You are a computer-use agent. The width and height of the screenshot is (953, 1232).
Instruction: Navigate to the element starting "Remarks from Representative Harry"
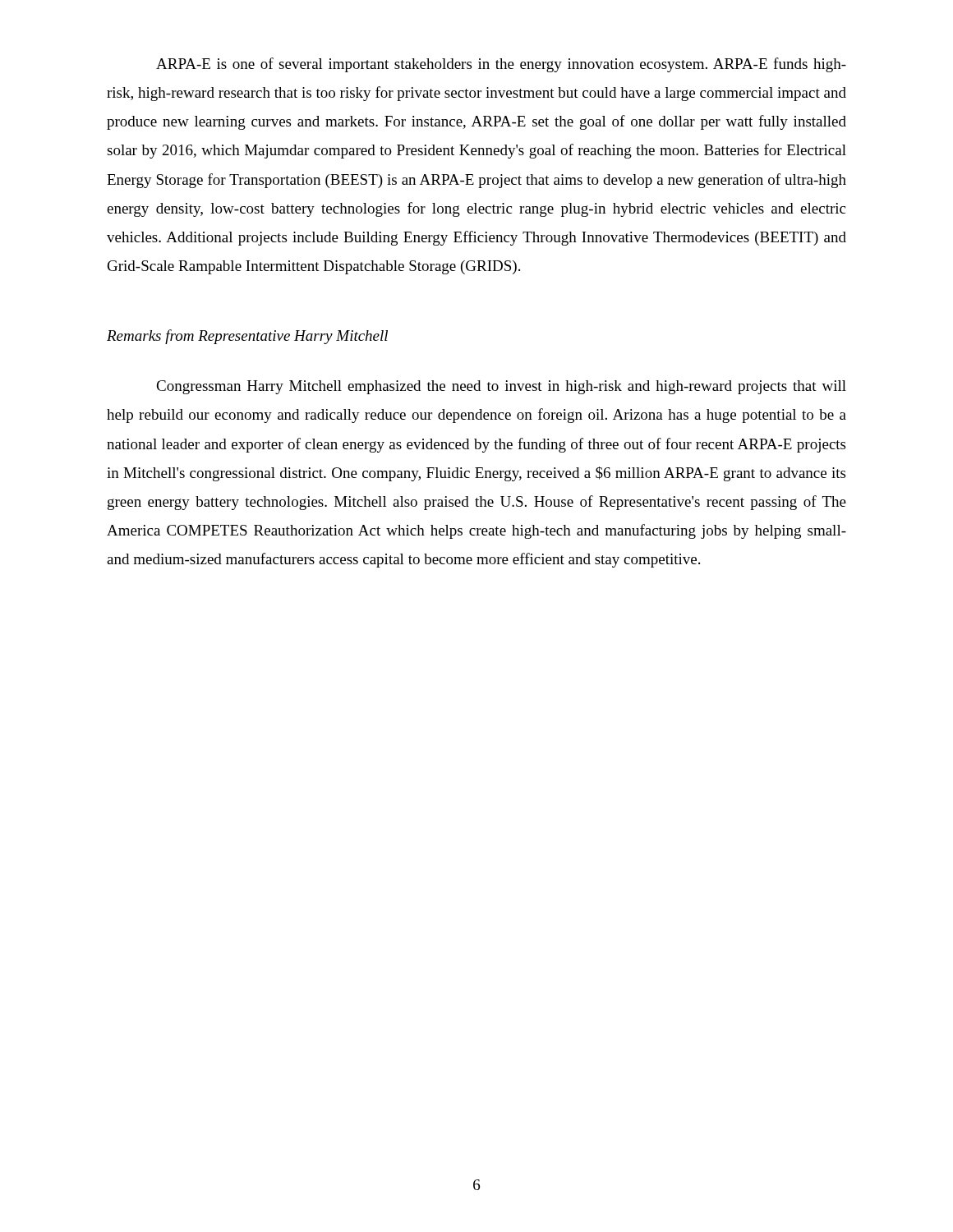(248, 336)
